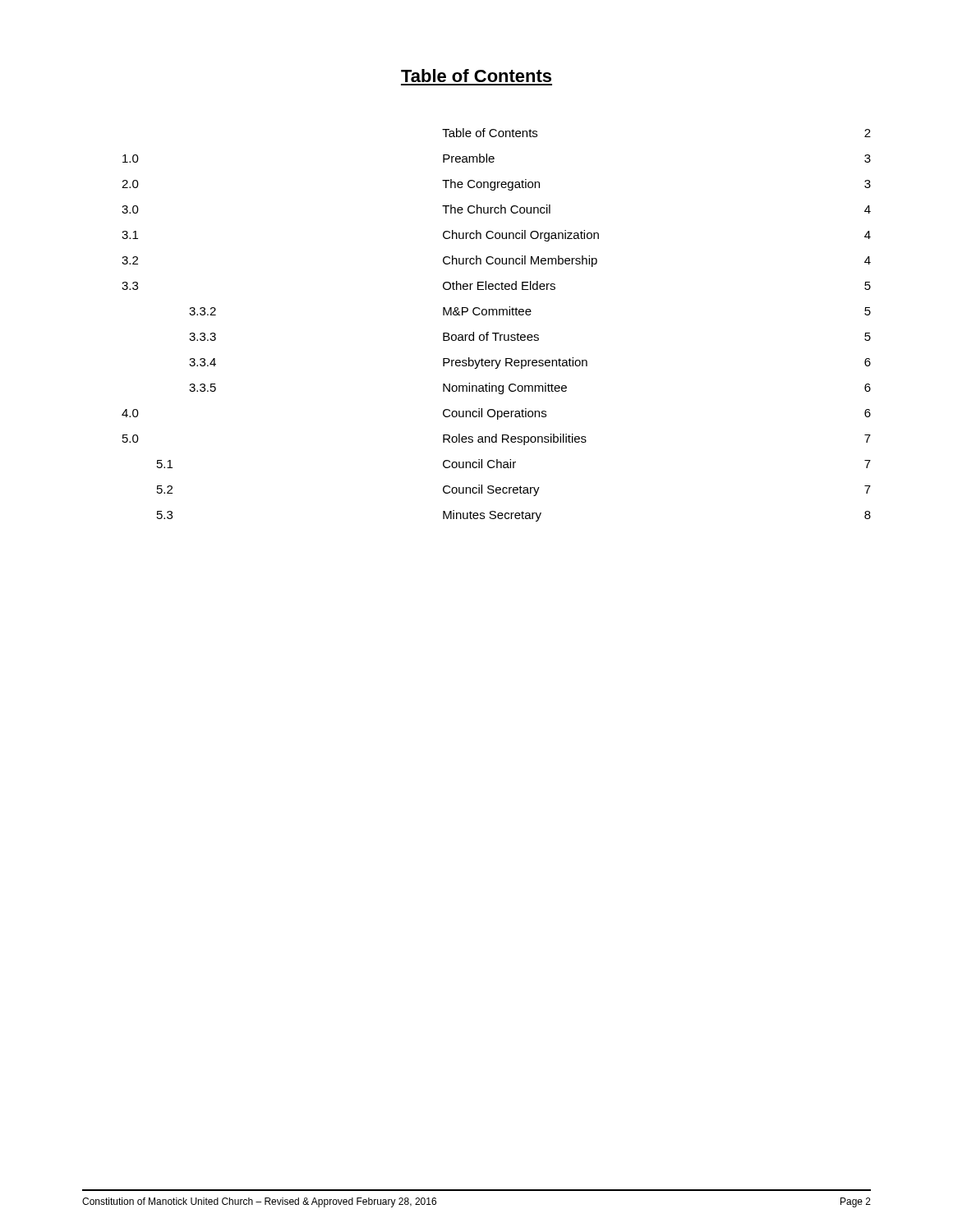
Task: Navigate to the element starting "3.3.3 Board of Trustees 5"
Action: (x=476, y=336)
